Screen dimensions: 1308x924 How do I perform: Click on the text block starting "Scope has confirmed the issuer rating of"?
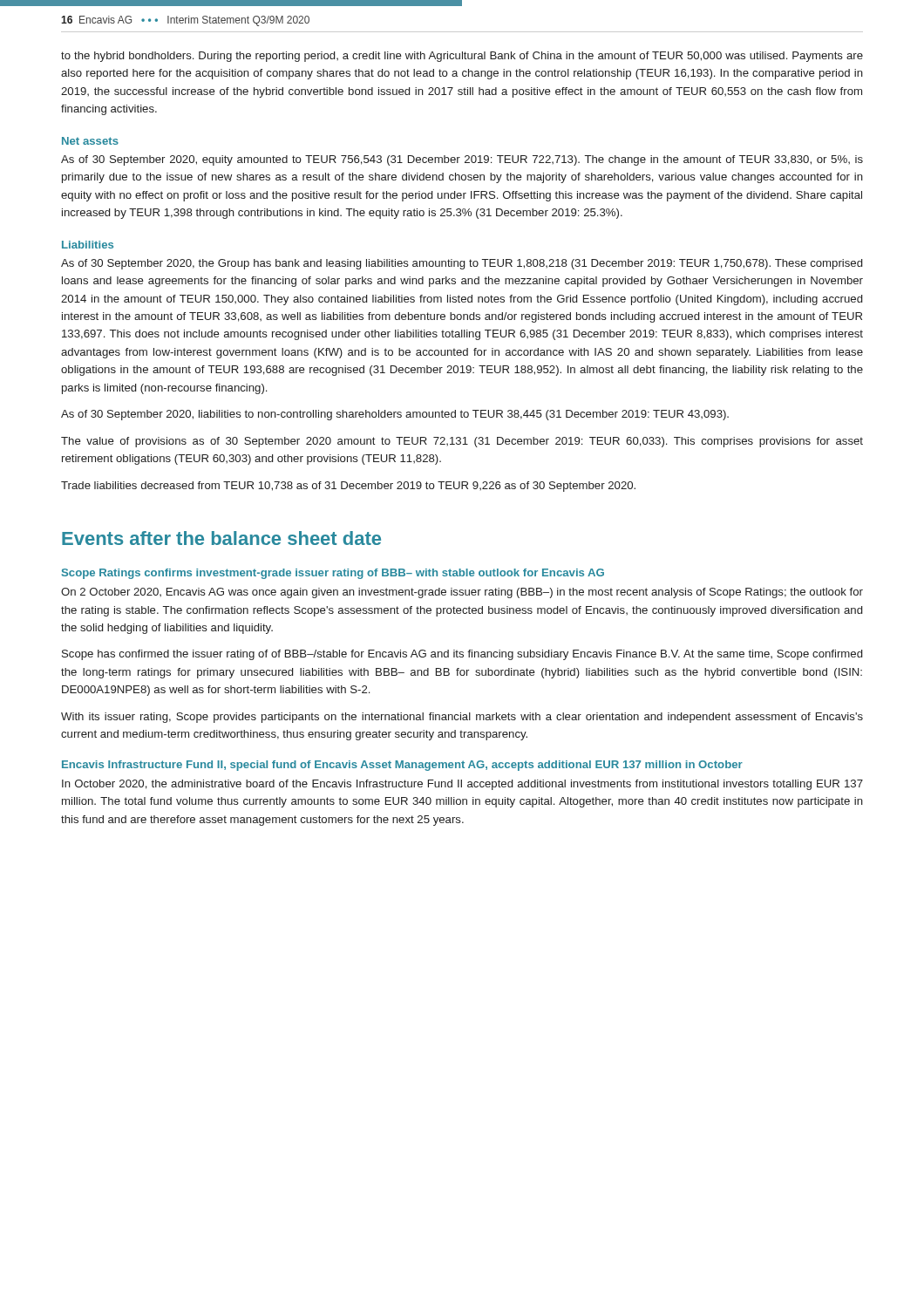[462, 672]
